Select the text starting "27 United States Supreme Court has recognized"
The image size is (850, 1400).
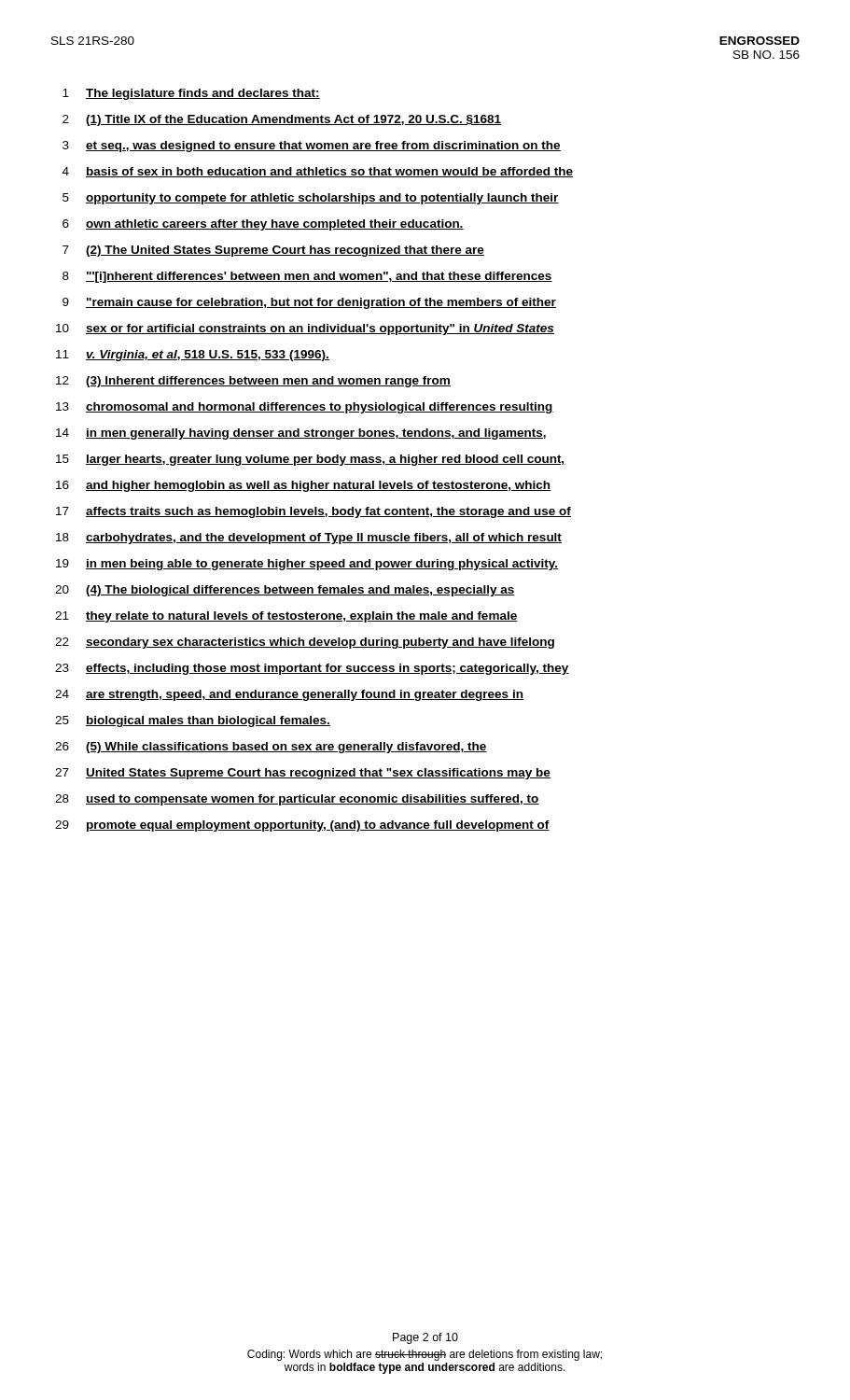click(425, 773)
